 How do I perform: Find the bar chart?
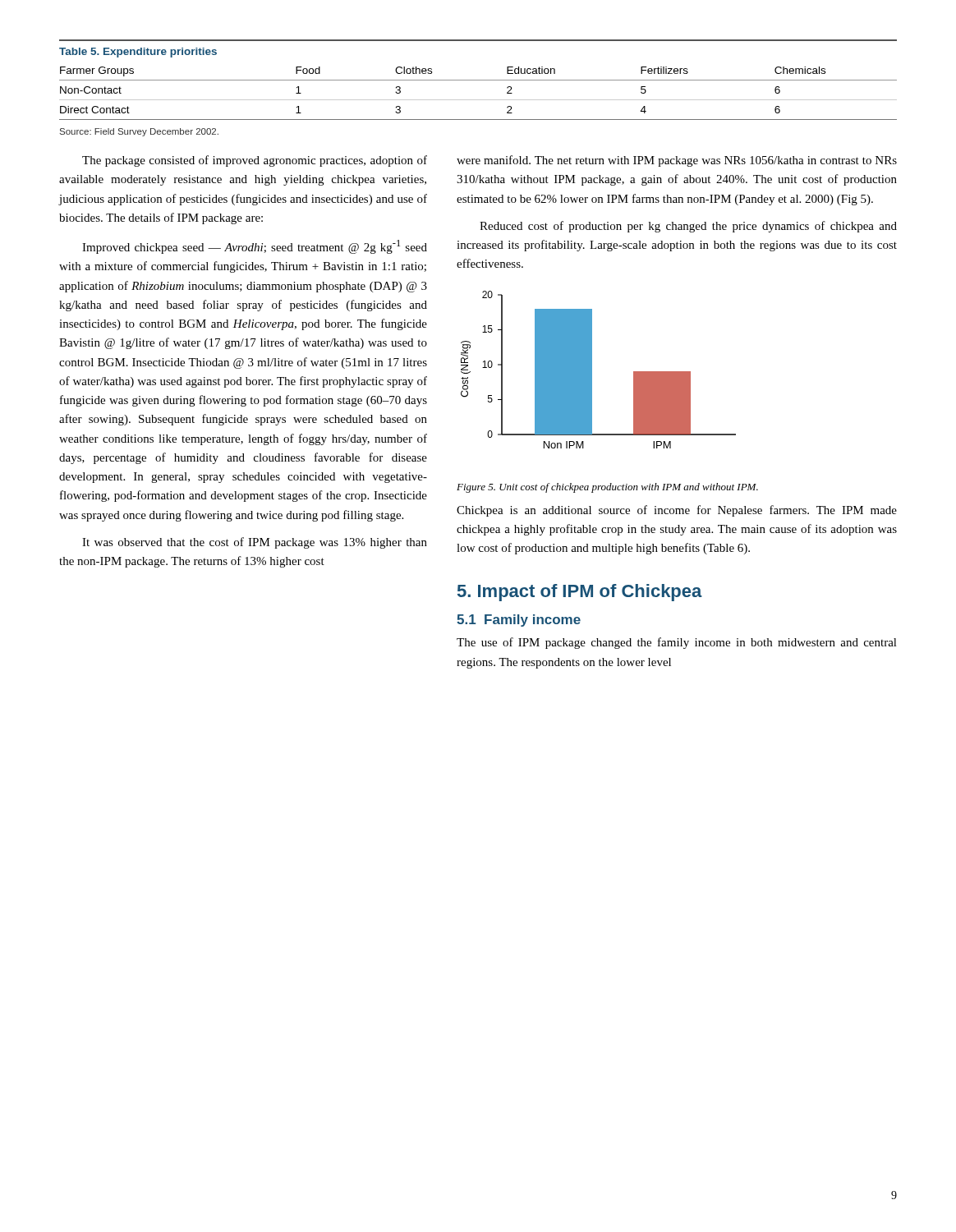point(677,378)
